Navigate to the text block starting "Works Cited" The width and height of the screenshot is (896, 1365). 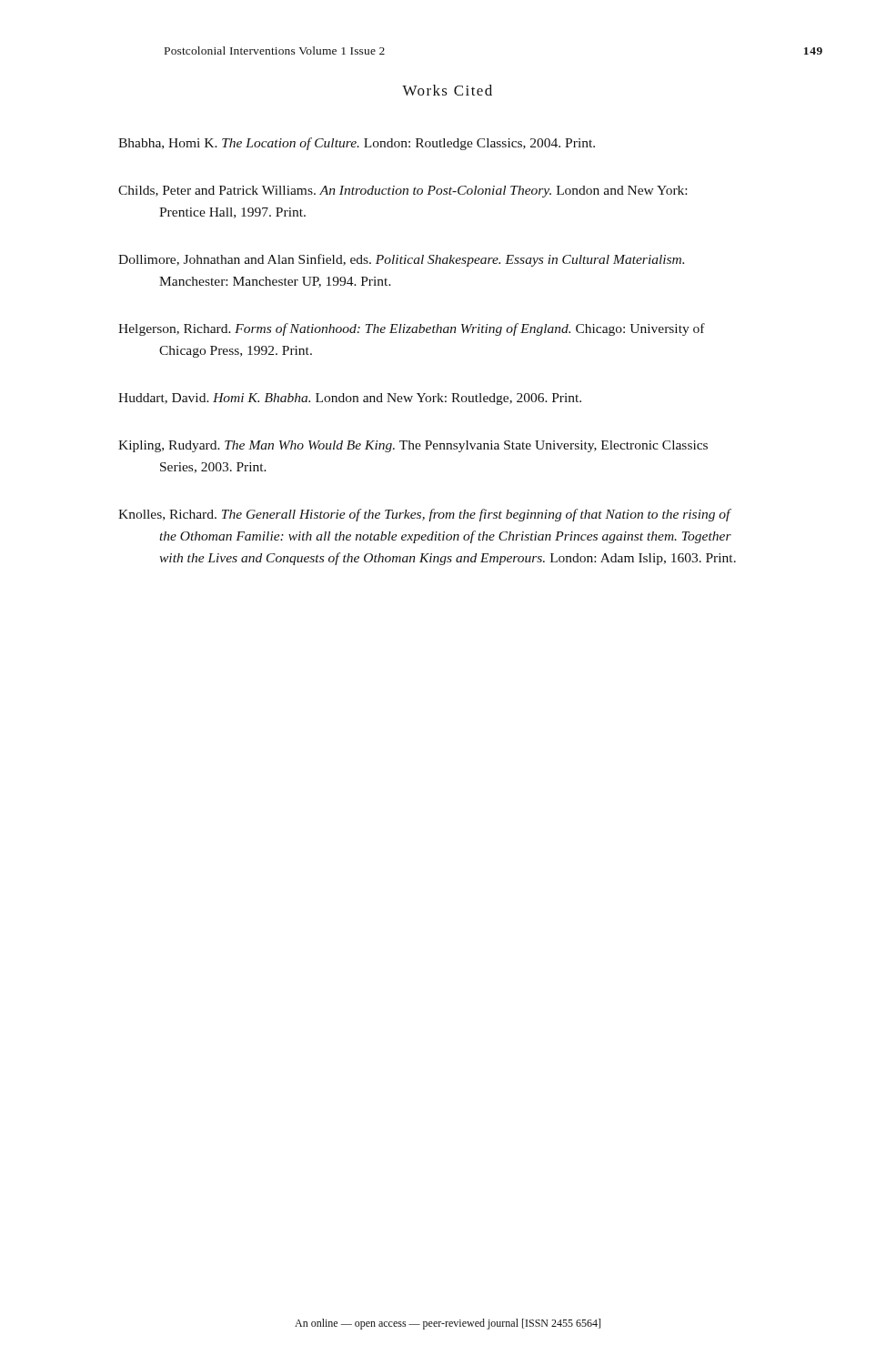[448, 91]
